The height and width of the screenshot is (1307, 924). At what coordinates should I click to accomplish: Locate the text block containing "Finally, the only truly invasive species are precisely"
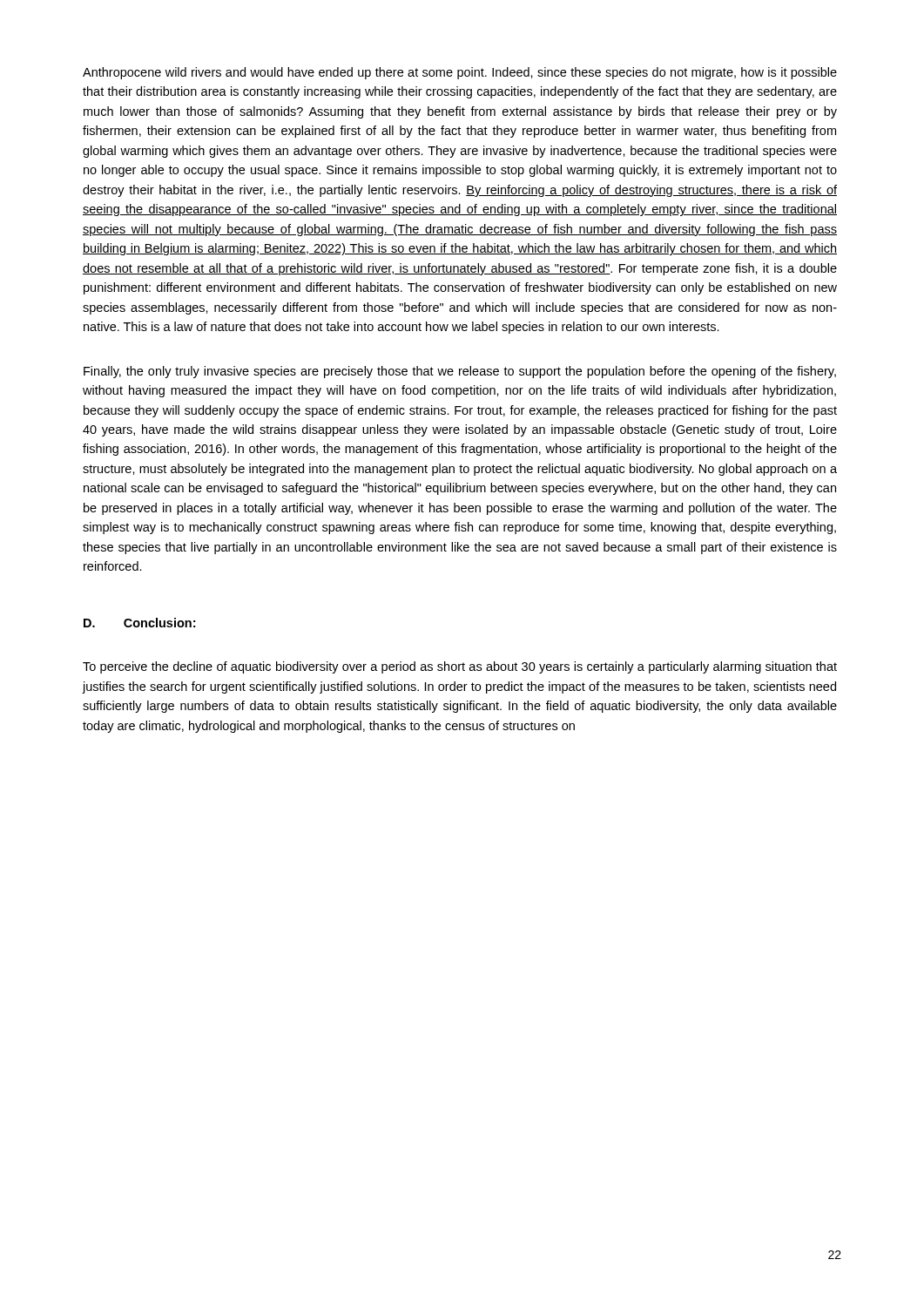pos(460,469)
